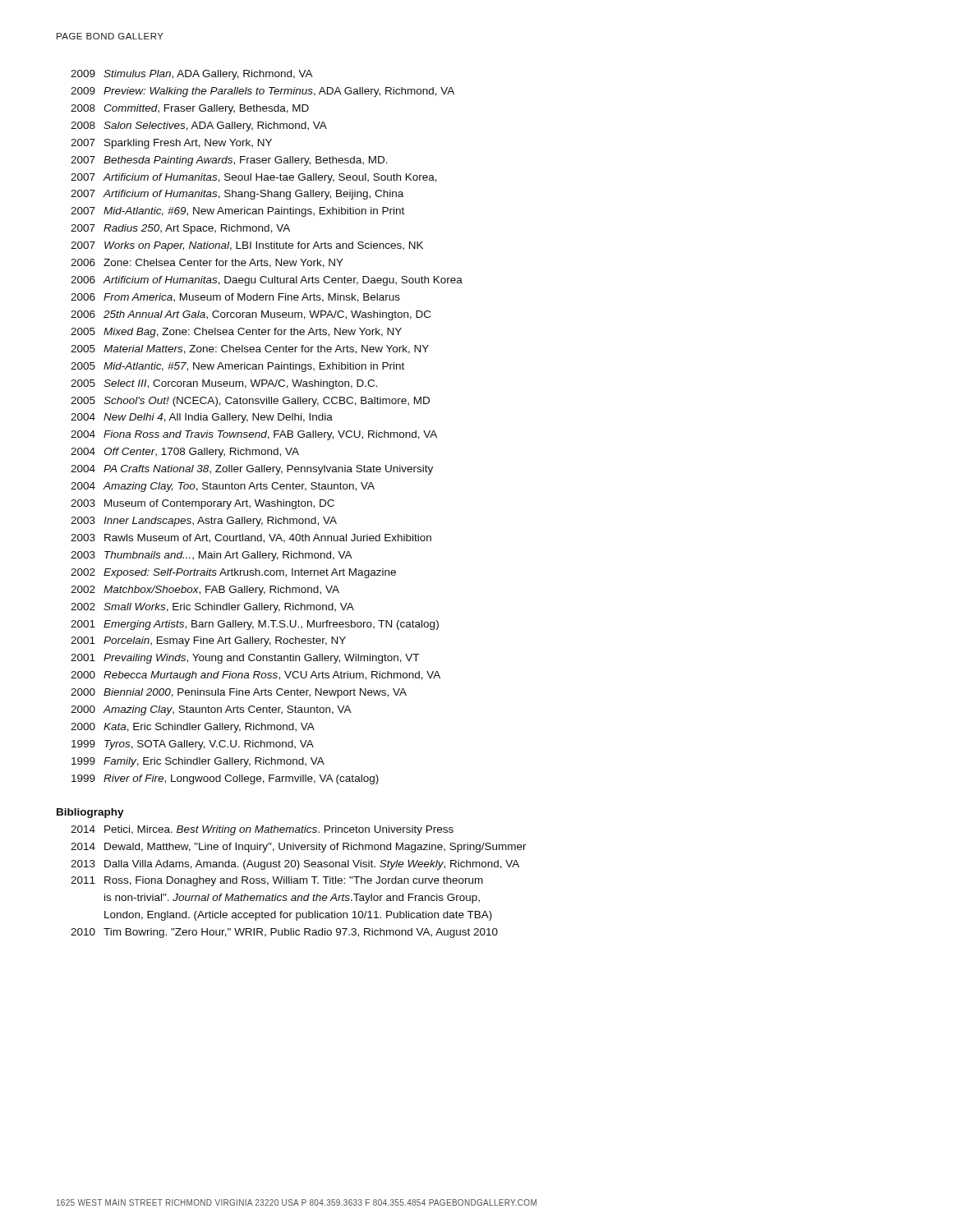Click on the list item with the text "2000Kata, Eric Schindler Gallery, Richmond, VA"

click(193, 728)
